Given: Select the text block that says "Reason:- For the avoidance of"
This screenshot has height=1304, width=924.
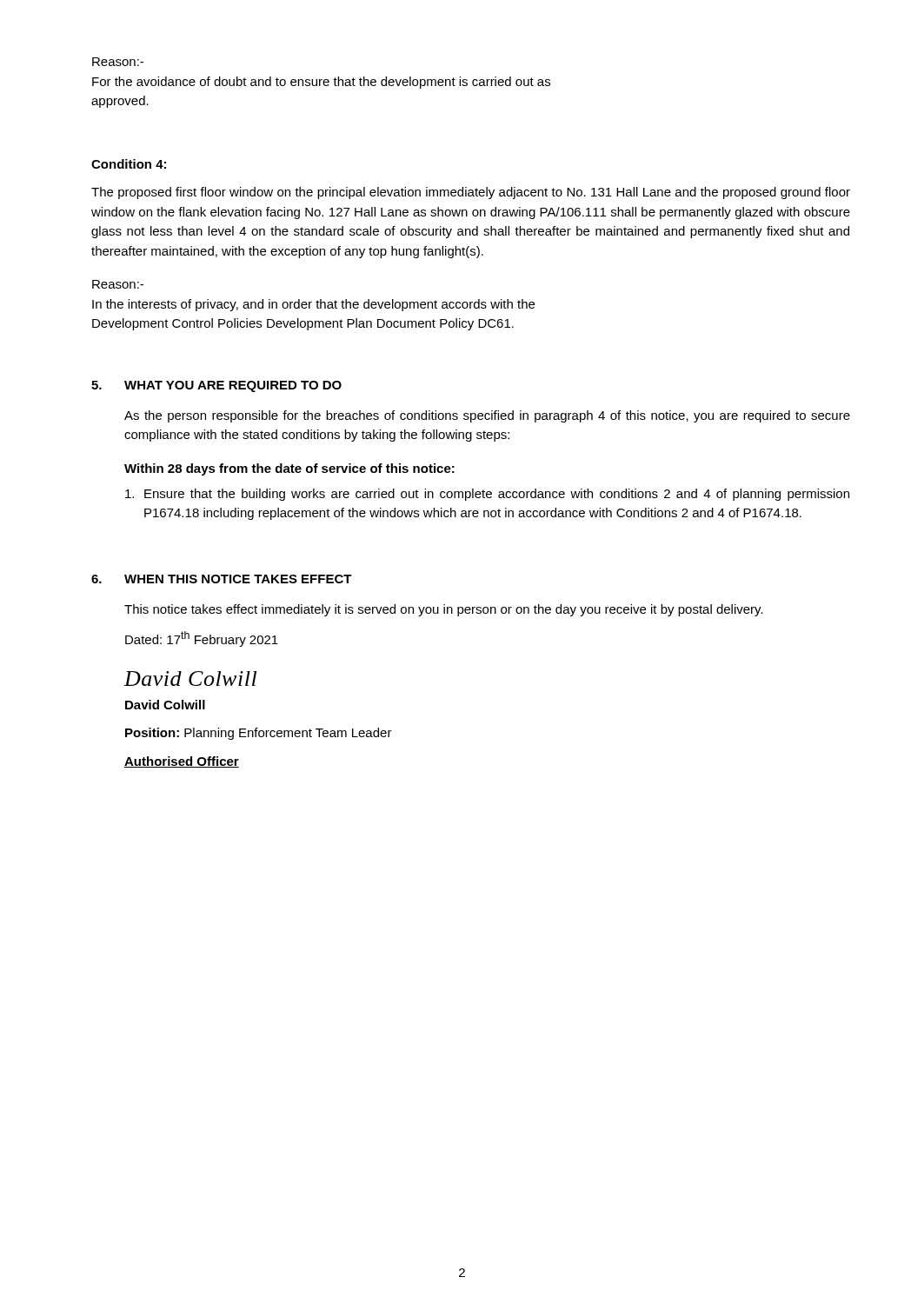Looking at the screenshot, I should coord(321,81).
